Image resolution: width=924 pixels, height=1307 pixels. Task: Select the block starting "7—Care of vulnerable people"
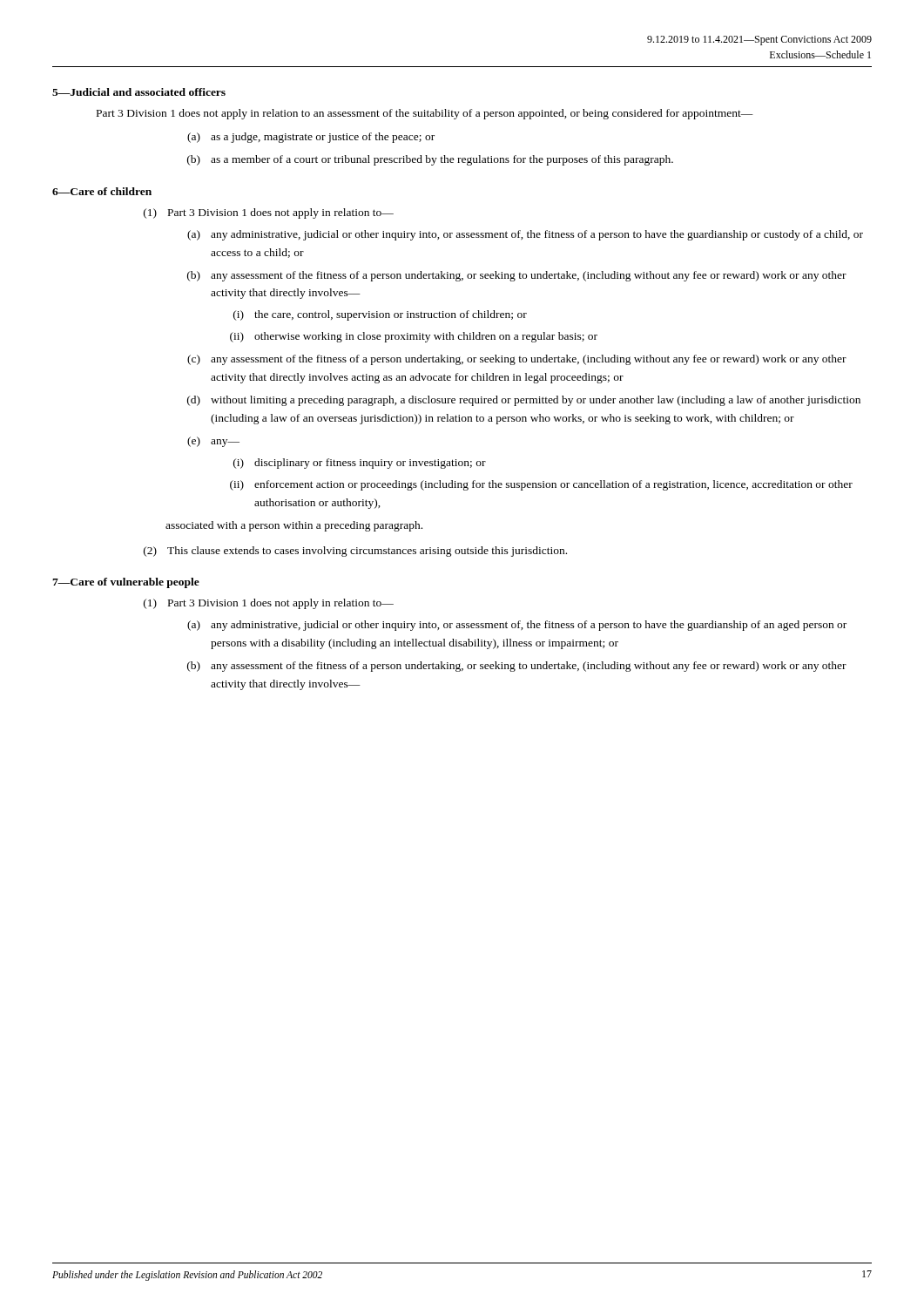126,582
